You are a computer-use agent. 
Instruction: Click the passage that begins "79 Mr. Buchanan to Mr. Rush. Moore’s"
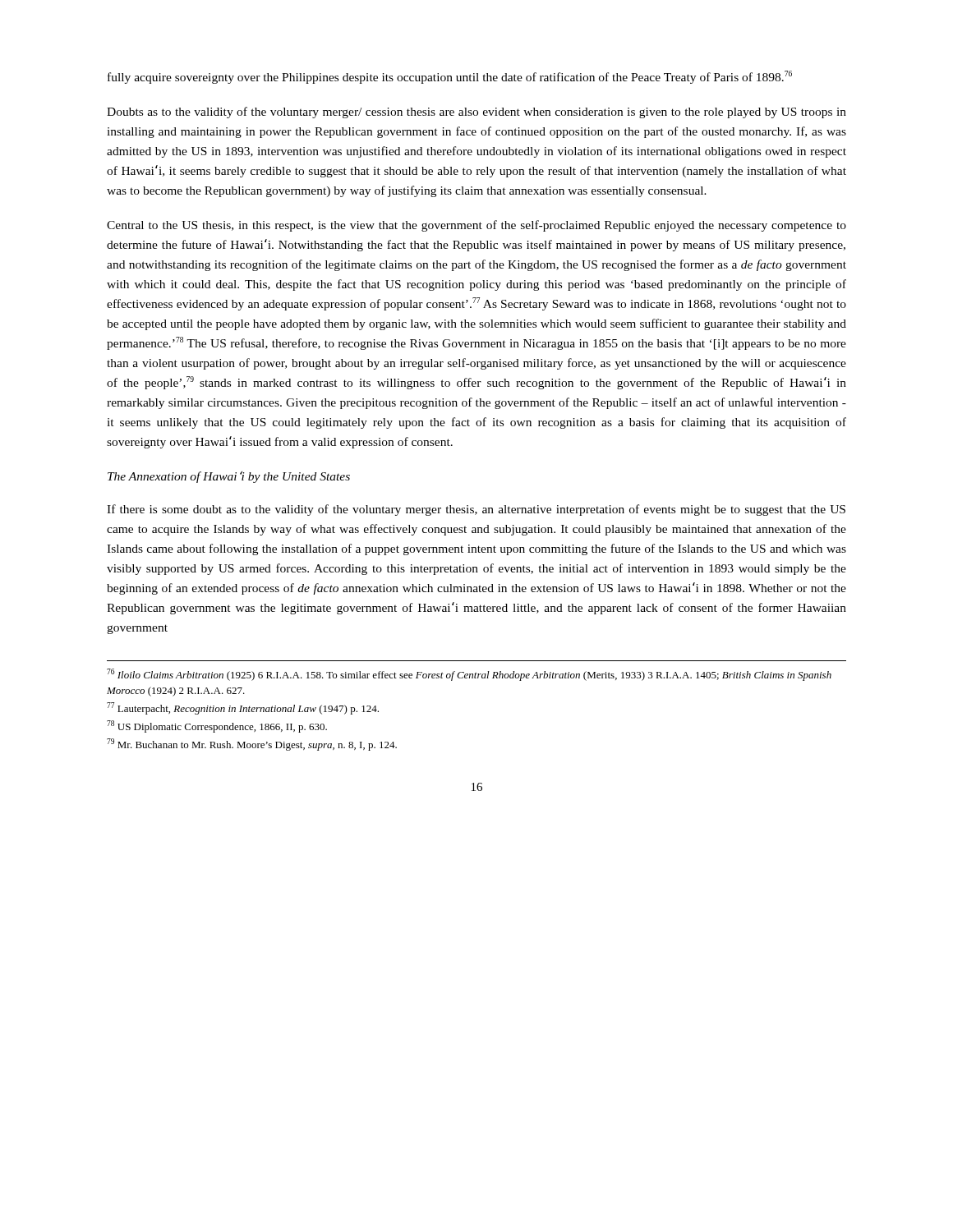tap(252, 744)
